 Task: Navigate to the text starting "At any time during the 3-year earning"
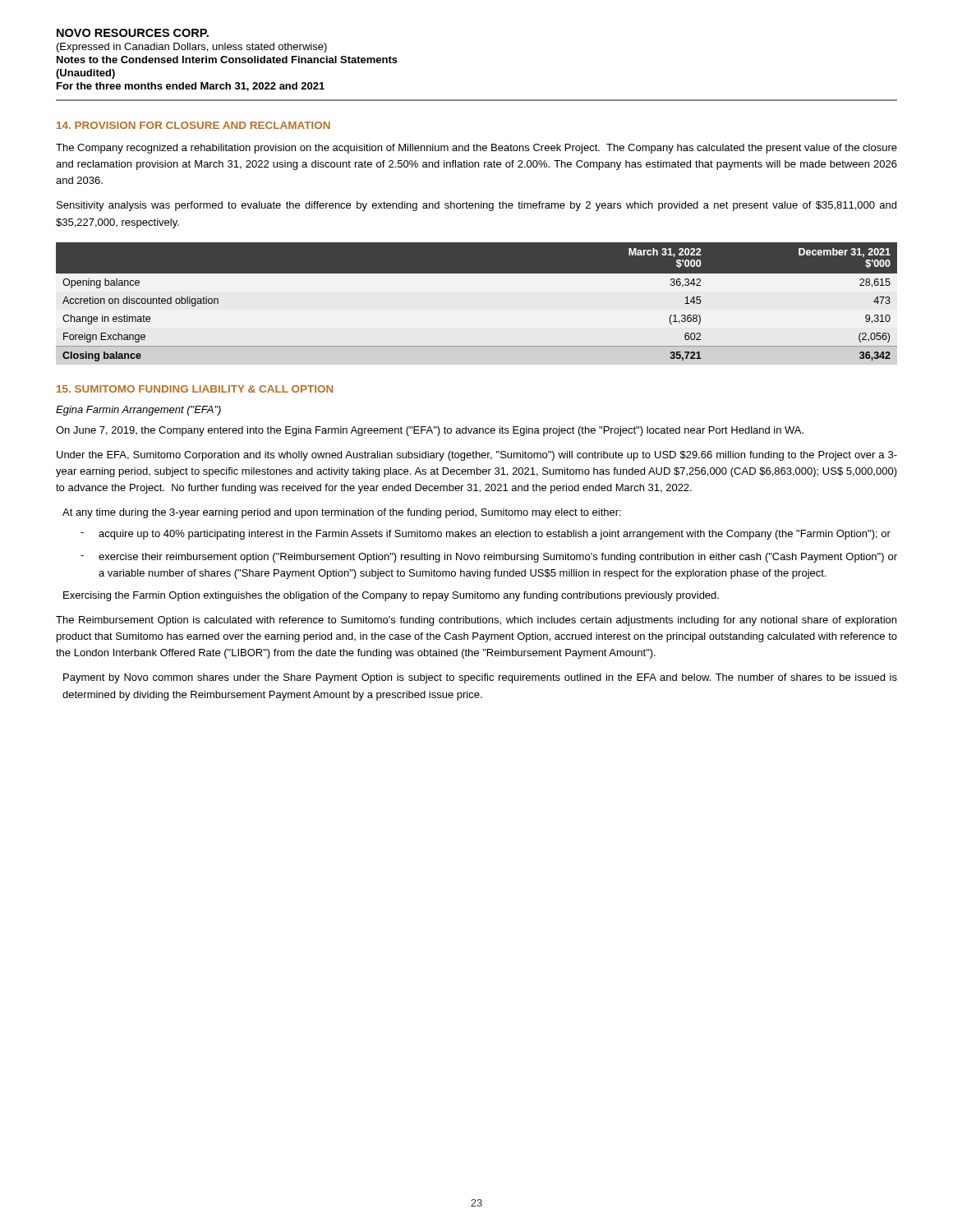pos(342,512)
